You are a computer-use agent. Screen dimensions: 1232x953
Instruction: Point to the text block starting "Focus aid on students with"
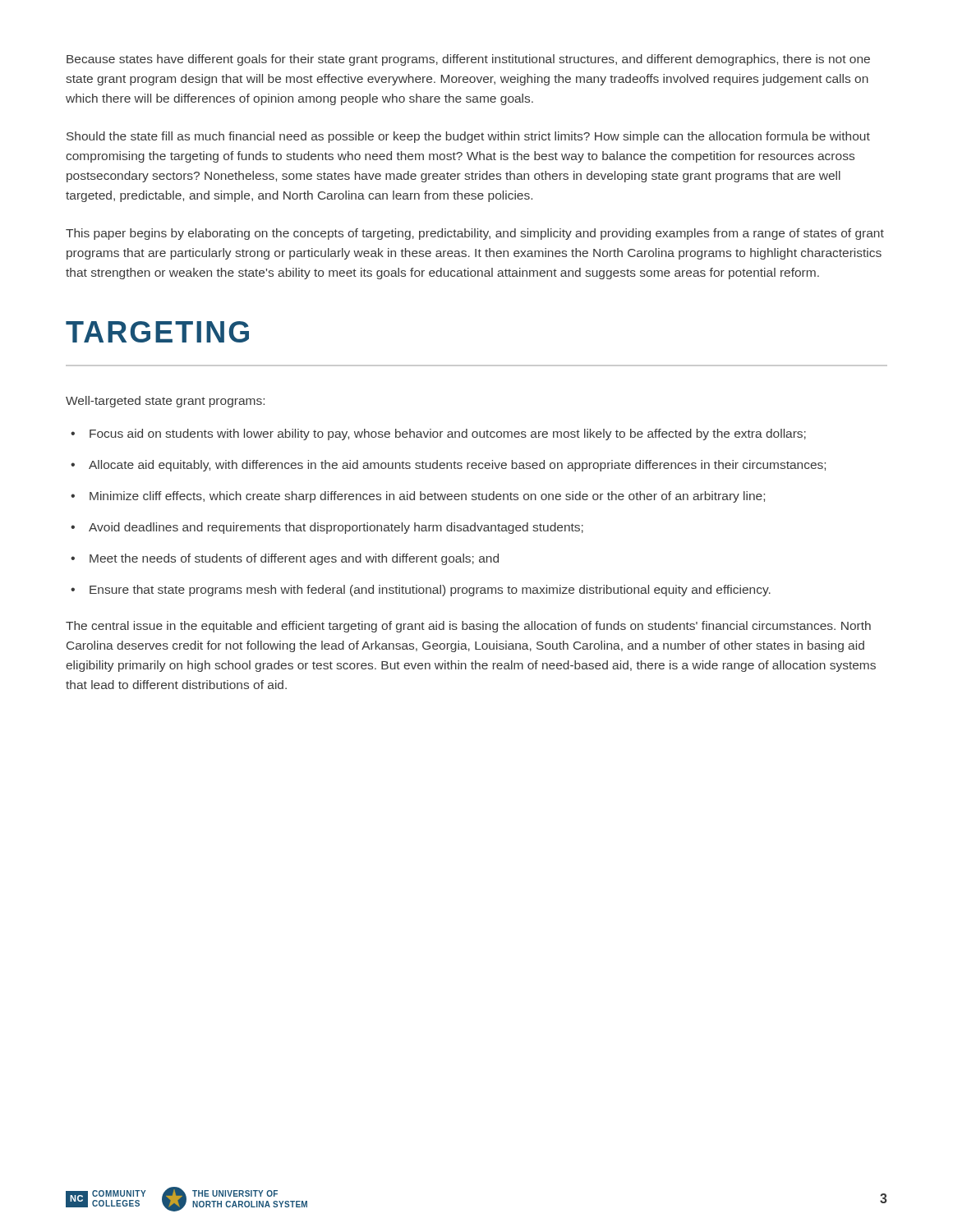pos(448,433)
